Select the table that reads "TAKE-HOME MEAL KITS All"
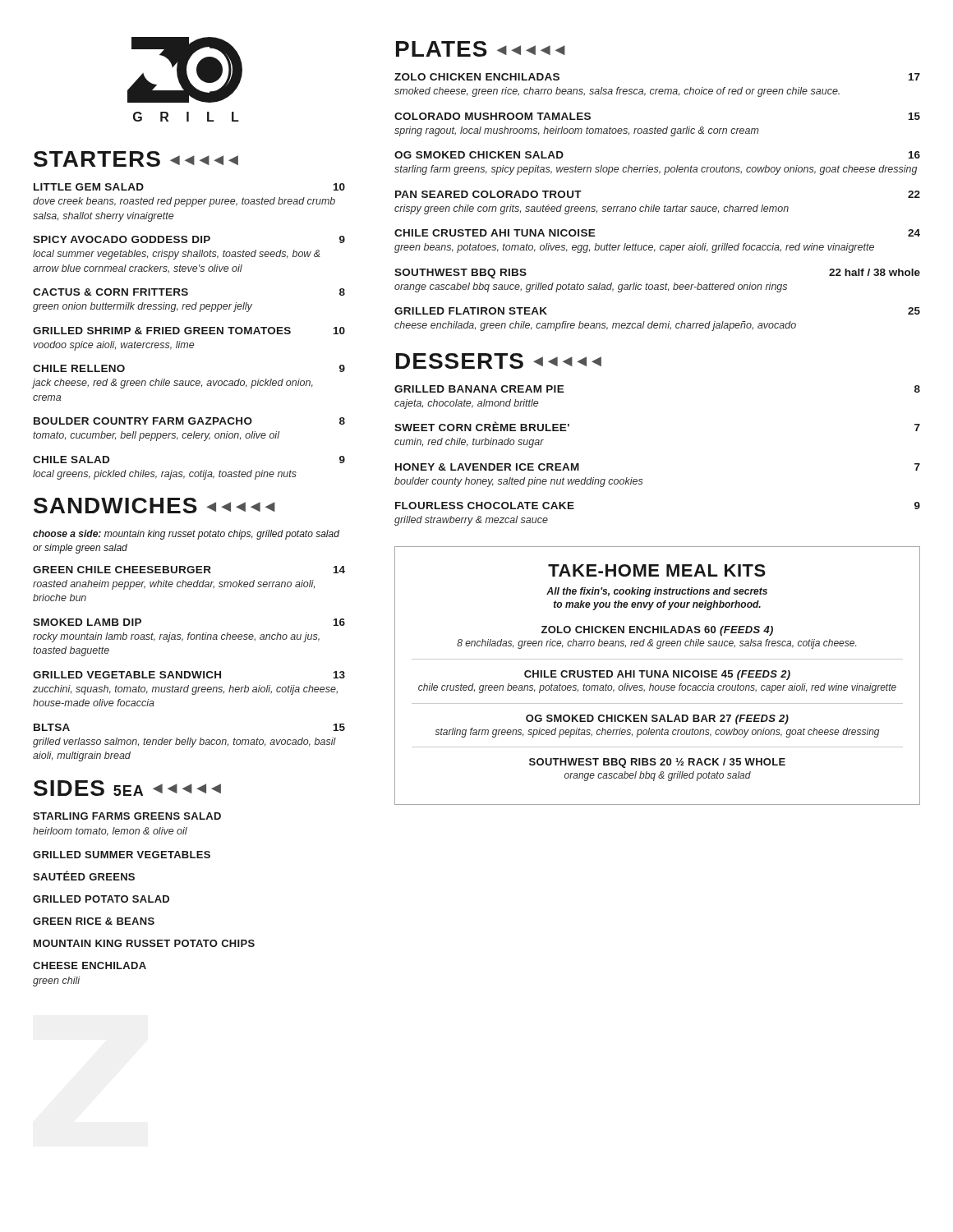 (x=657, y=675)
